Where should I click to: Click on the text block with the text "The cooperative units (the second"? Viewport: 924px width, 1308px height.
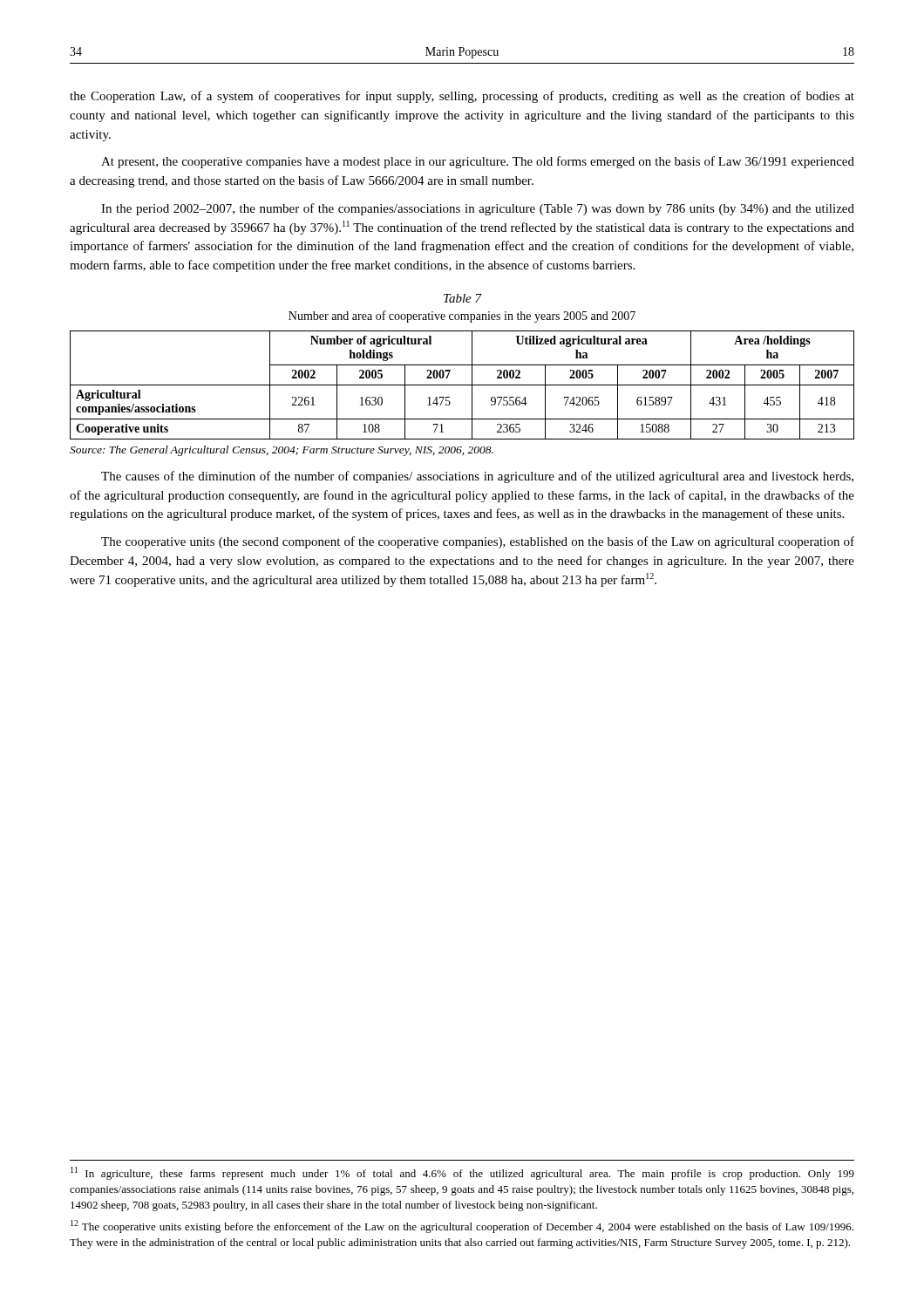coord(462,561)
